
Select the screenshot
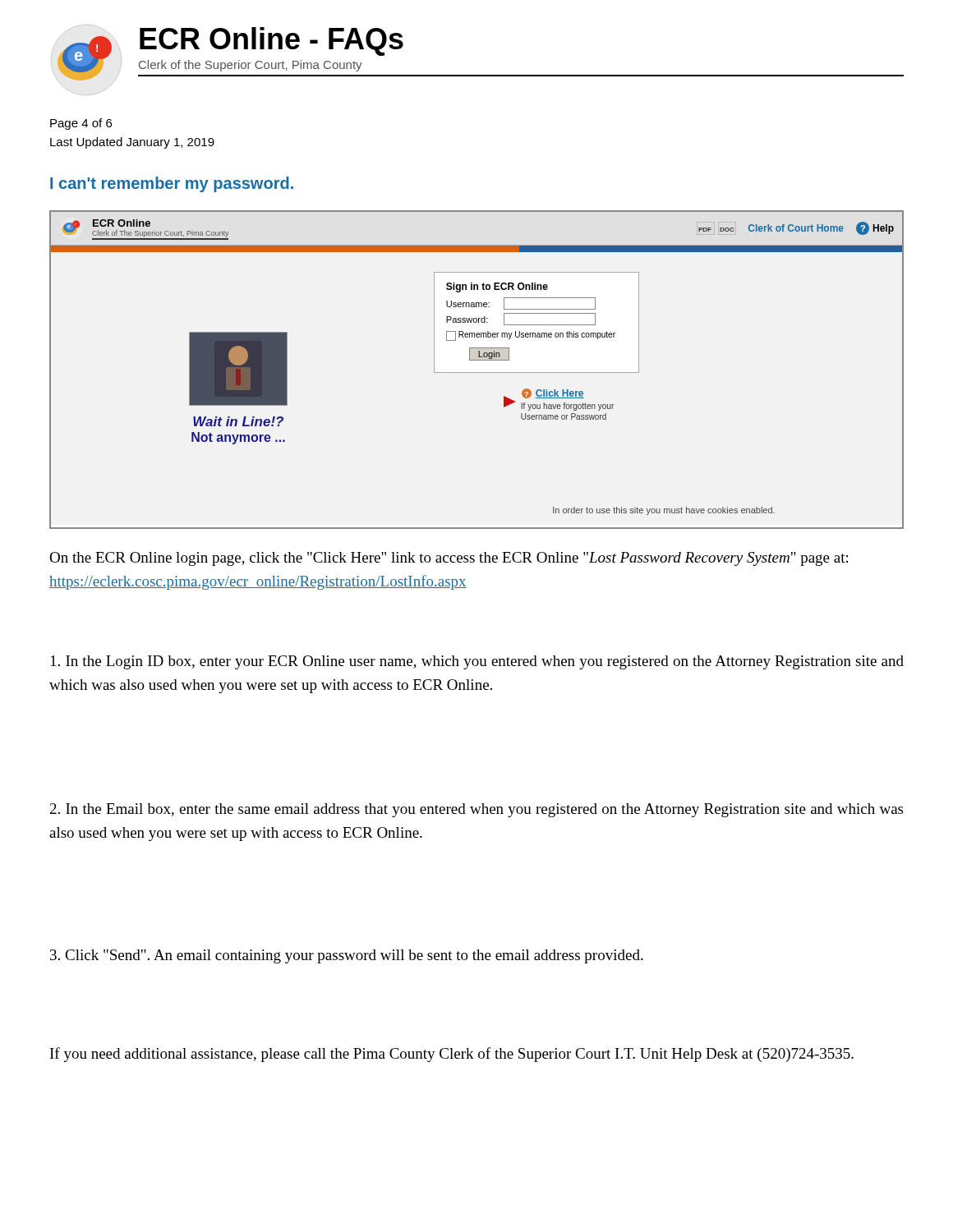point(476,370)
